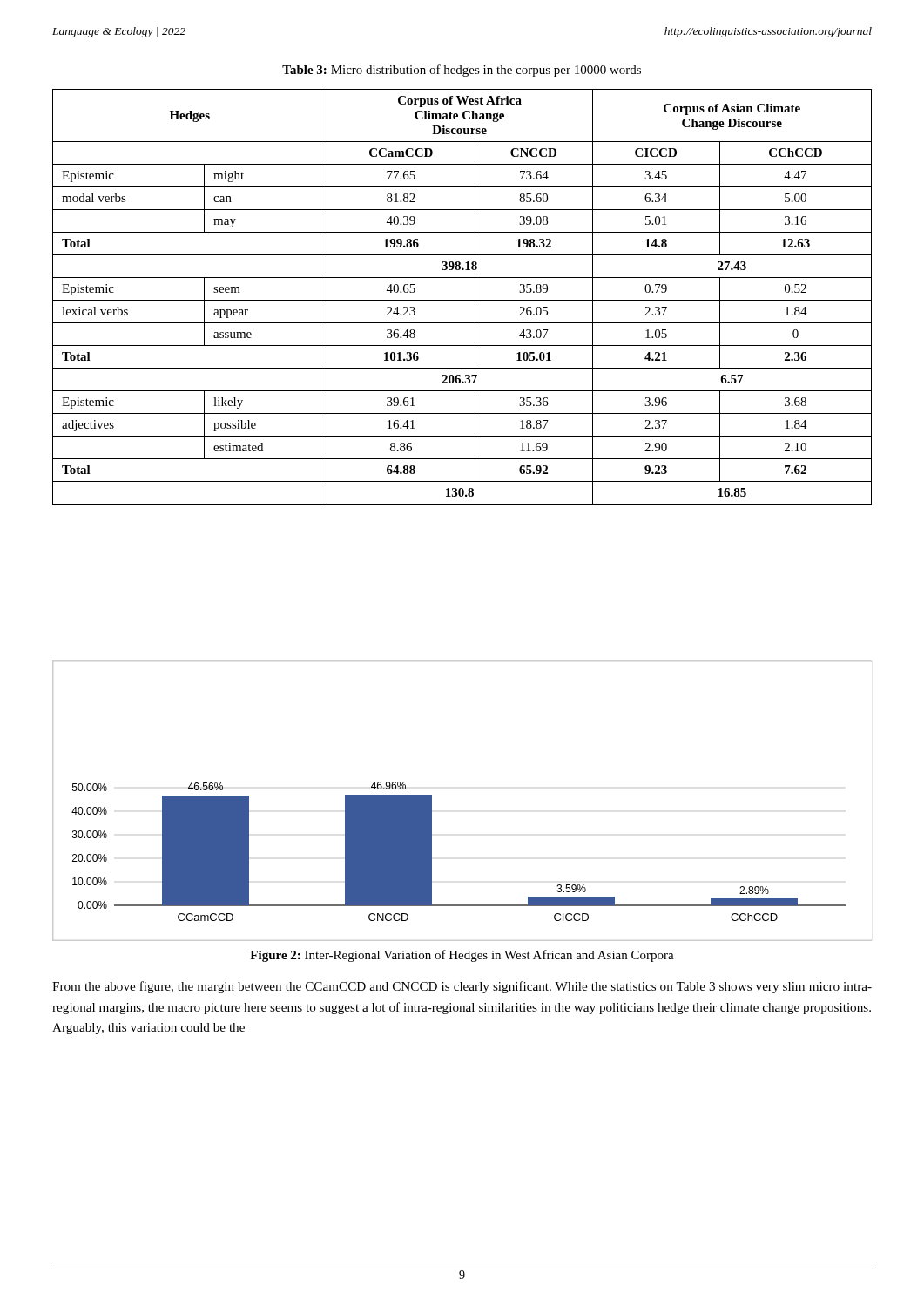Click on the element starting "From the above figure, the"
Image resolution: width=924 pixels, height=1307 pixels.
462,1006
